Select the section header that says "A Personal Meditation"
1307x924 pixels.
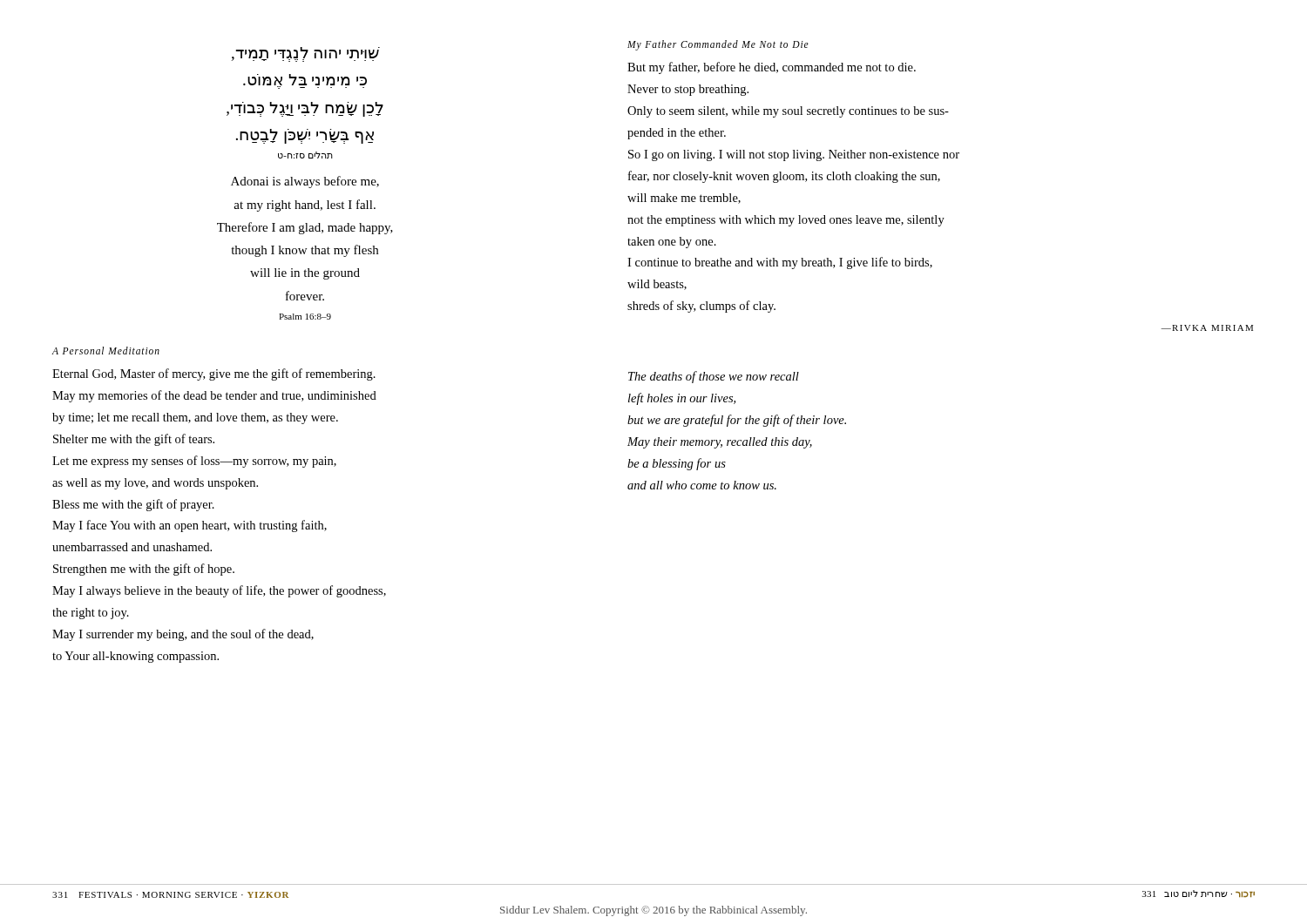coord(106,351)
